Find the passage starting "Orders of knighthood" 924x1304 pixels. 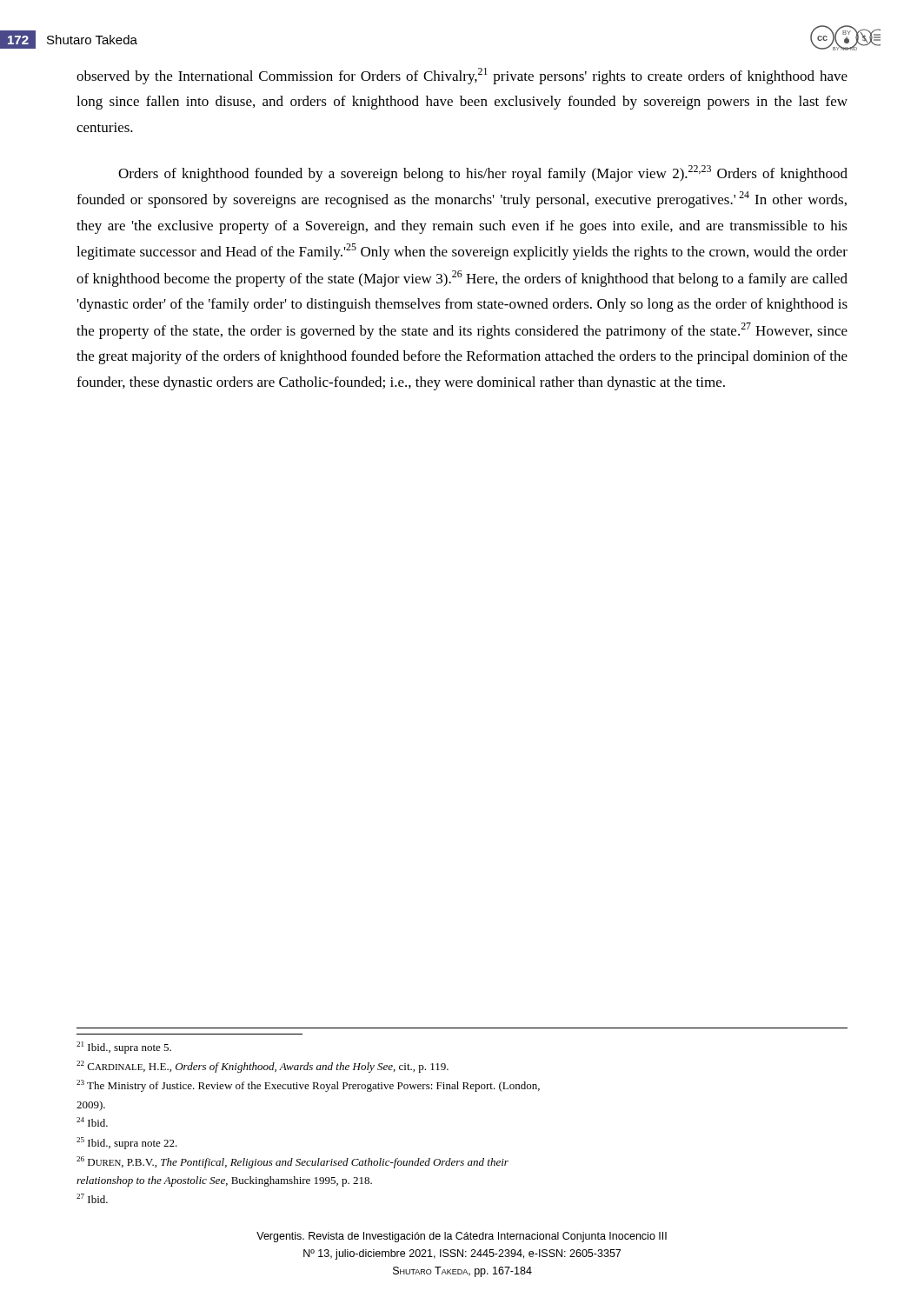(462, 277)
